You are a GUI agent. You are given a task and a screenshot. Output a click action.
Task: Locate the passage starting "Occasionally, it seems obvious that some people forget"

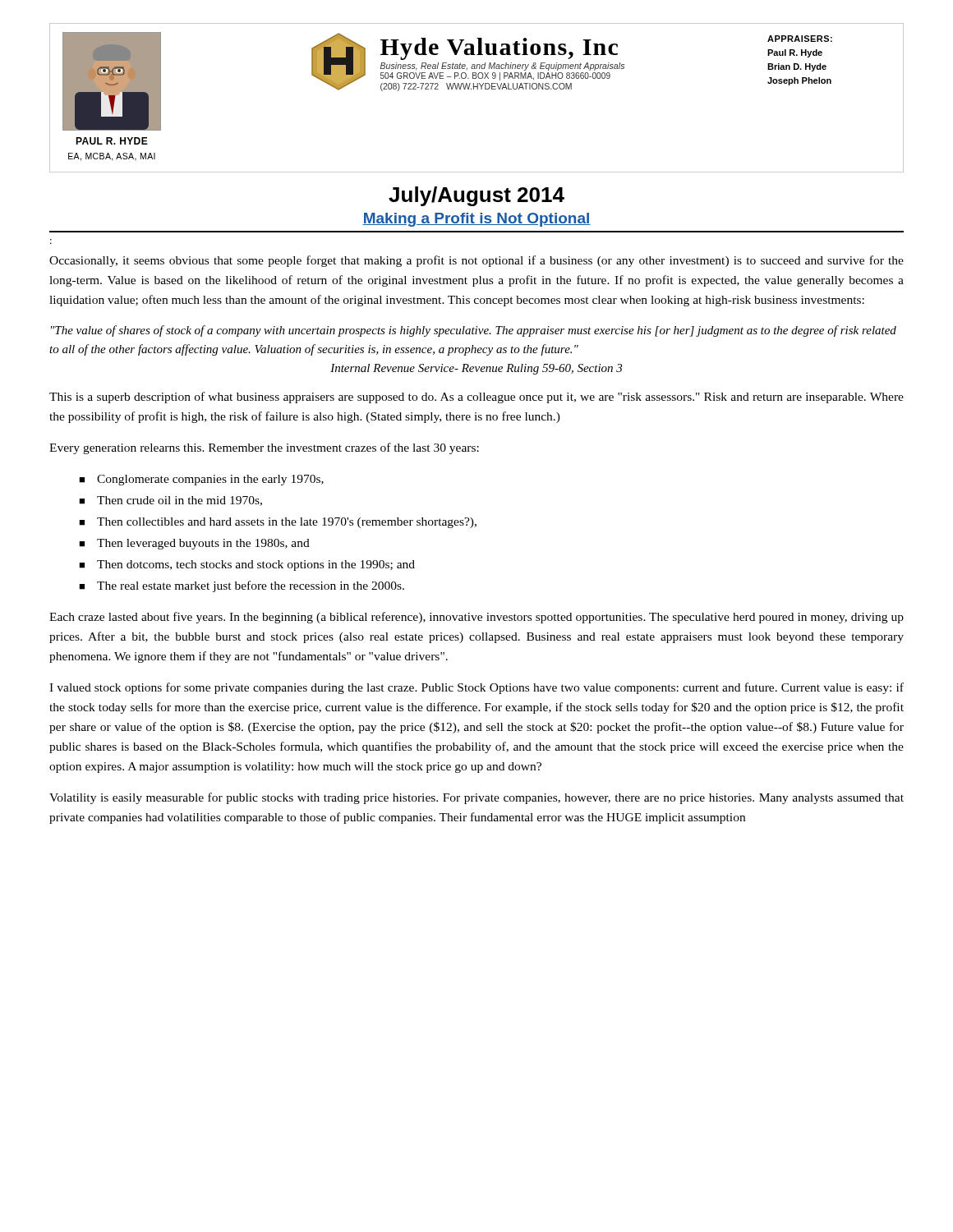pyautogui.click(x=476, y=280)
